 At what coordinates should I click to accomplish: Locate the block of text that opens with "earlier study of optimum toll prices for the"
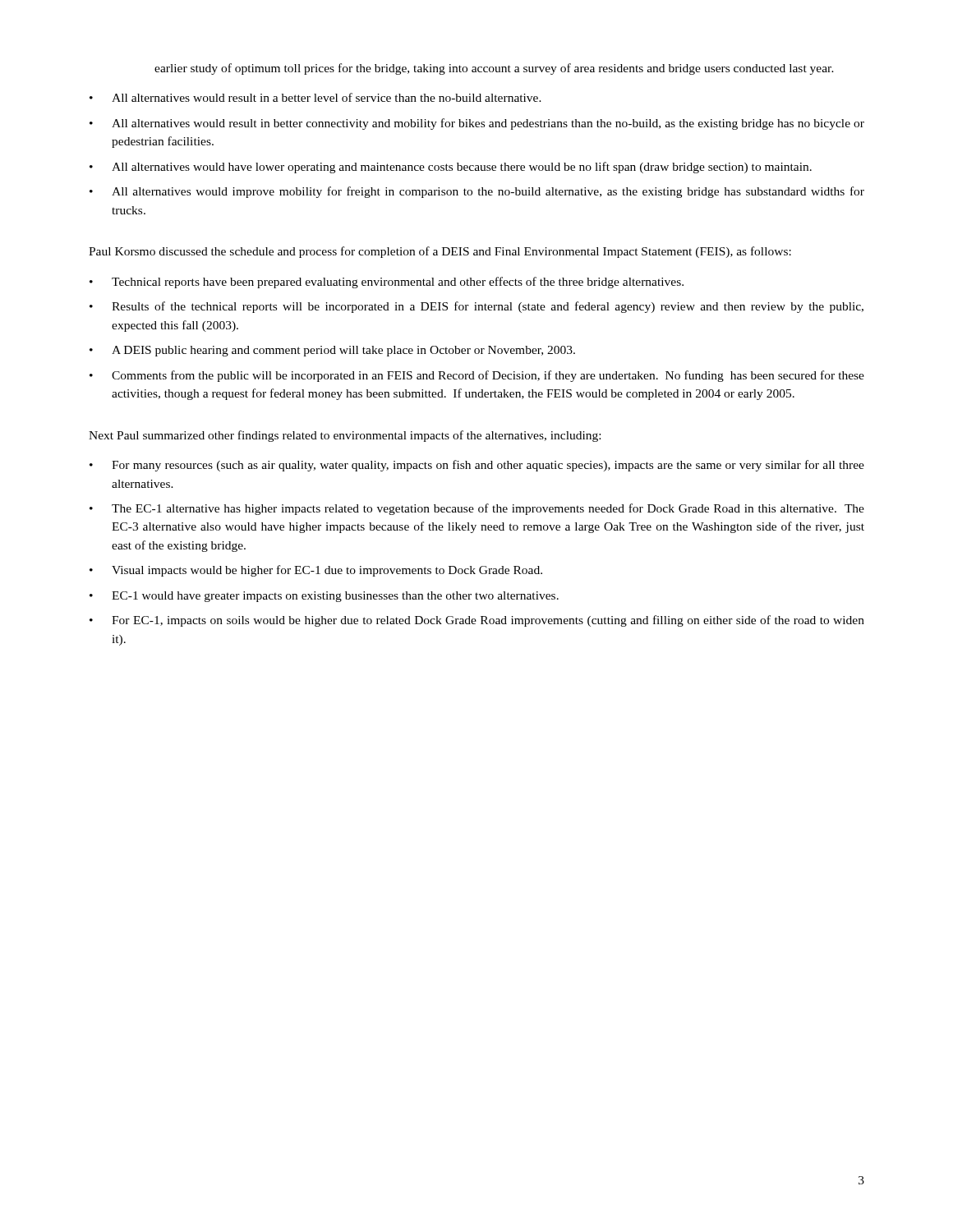(494, 68)
